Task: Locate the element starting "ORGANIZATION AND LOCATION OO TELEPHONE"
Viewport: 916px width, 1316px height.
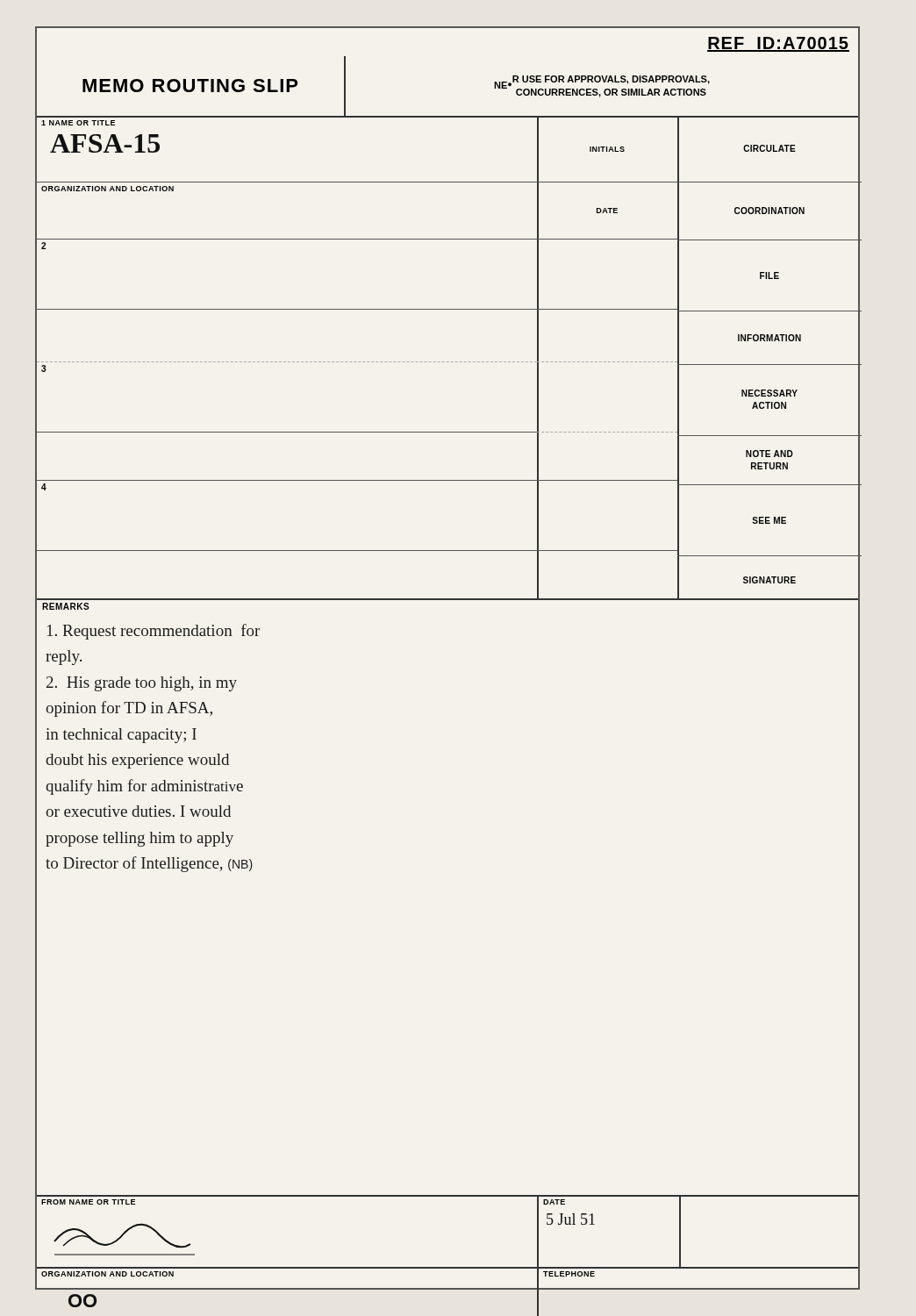Action: [x=447, y=1291]
